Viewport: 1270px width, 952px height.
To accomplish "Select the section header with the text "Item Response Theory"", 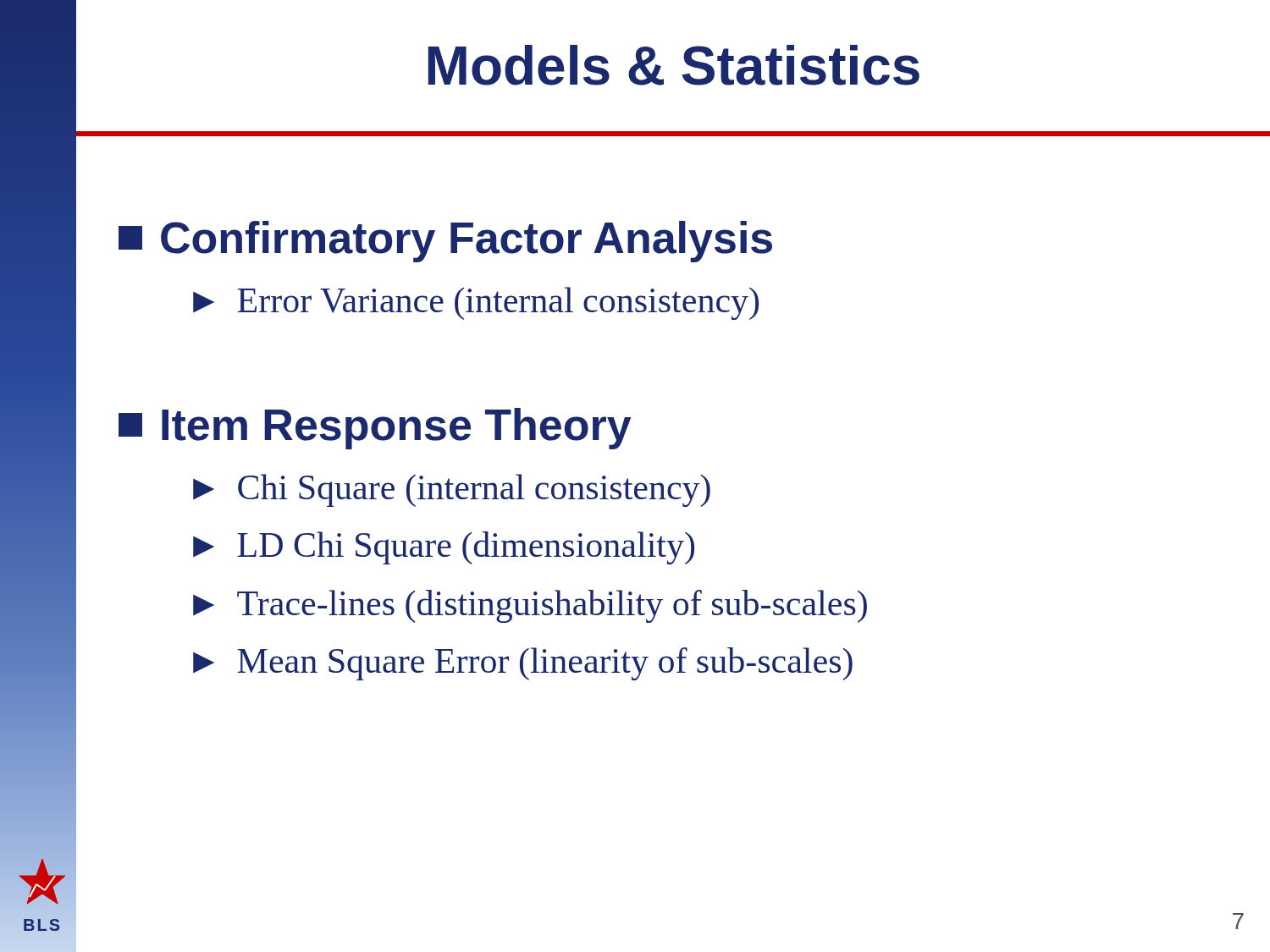I will click(x=375, y=424).
